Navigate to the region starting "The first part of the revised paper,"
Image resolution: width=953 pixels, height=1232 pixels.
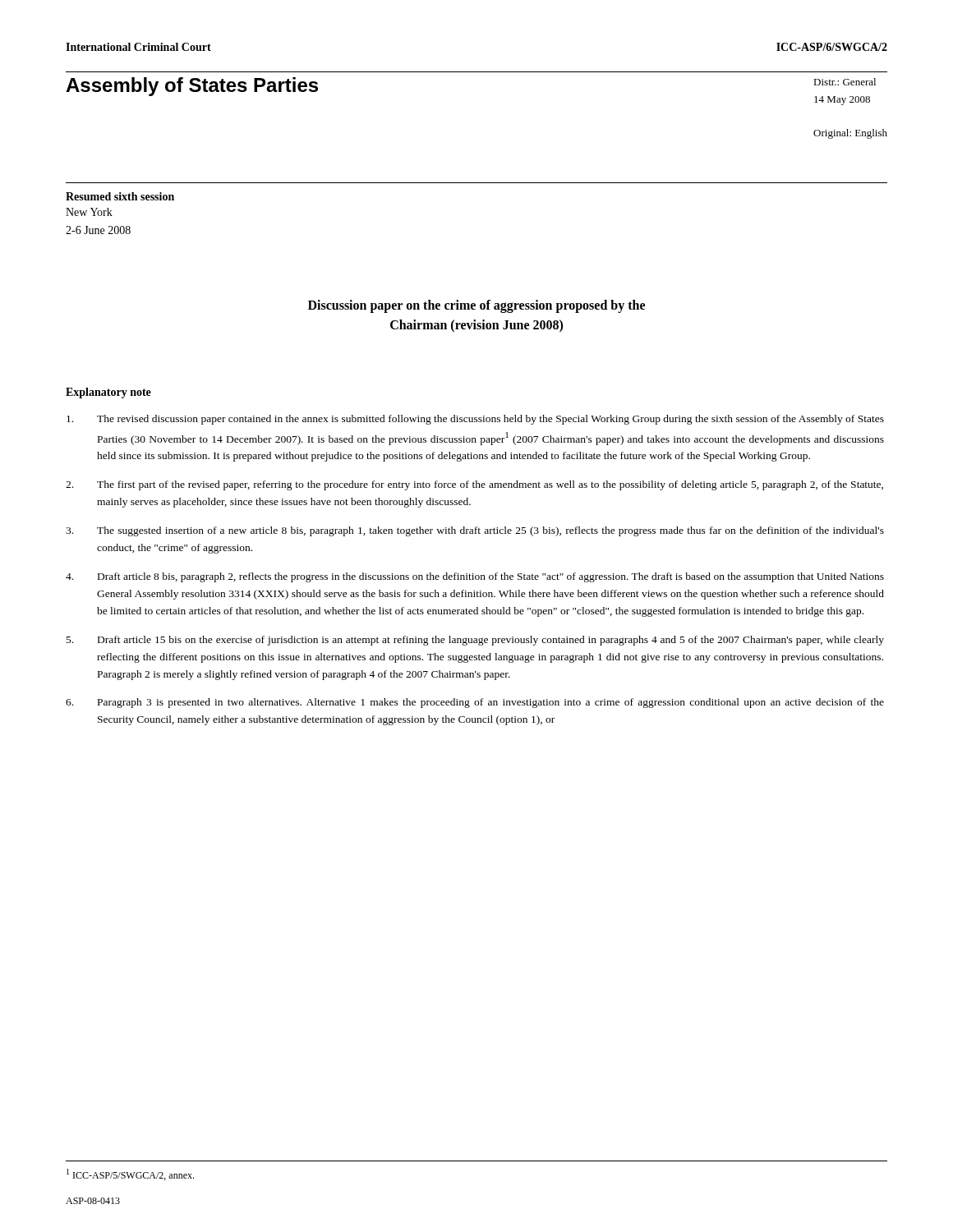(x=475, y=494)
